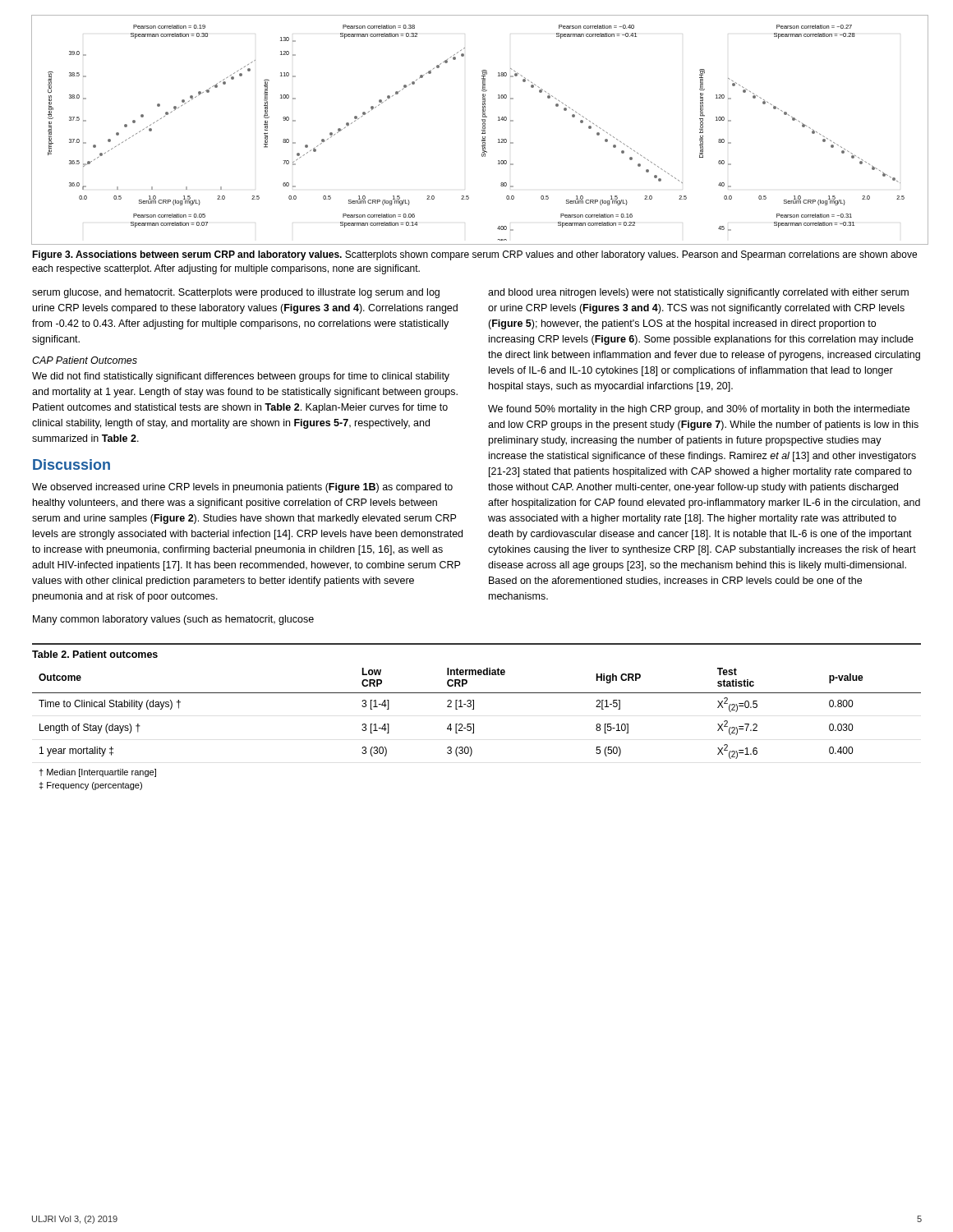Screen dimensions: 1232x953
Task: Point to the block beginning "† Median [Interquartile range]"
Action: tap(98, 779)
